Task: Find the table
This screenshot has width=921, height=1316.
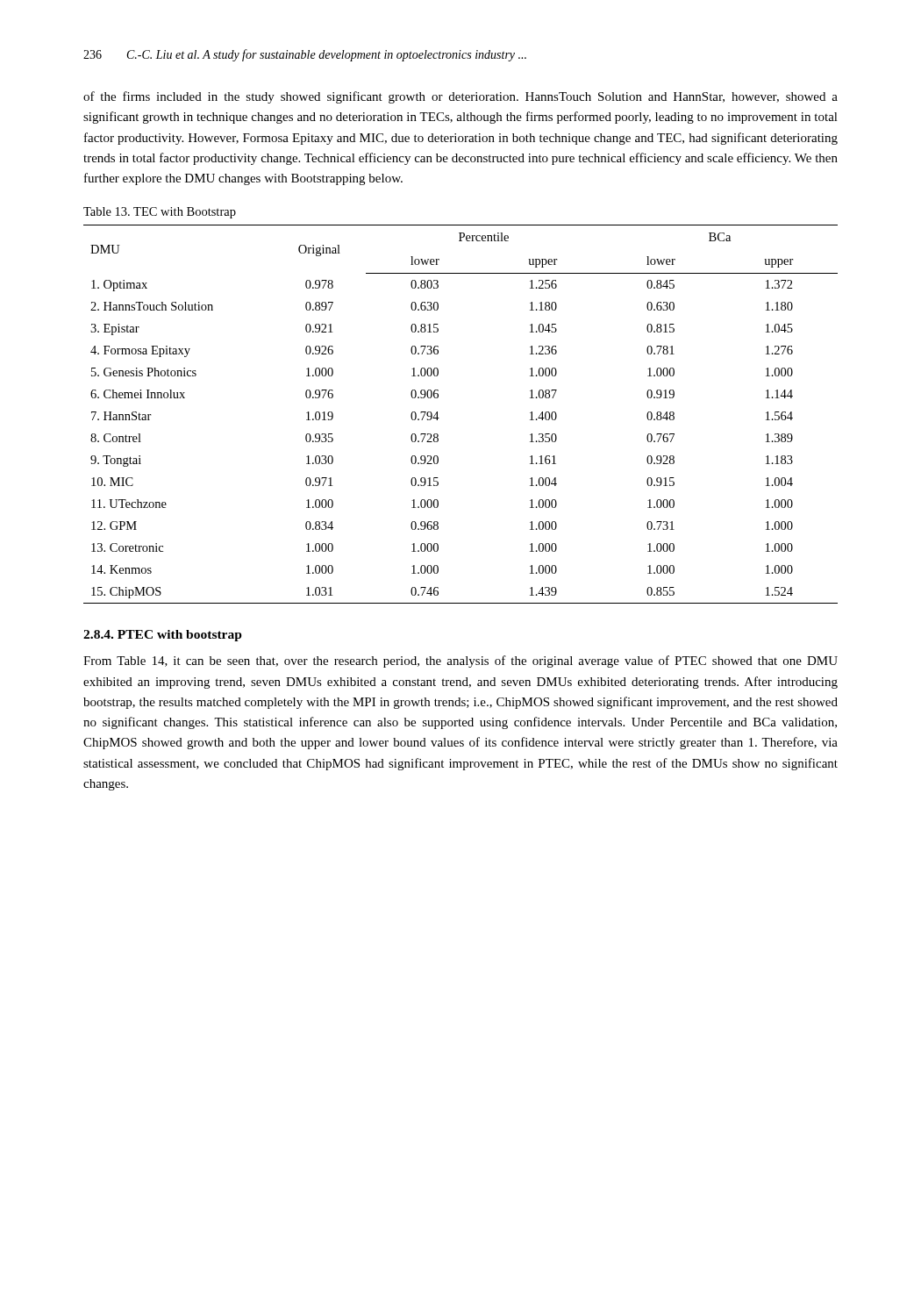Action: [x=460, y=414]
